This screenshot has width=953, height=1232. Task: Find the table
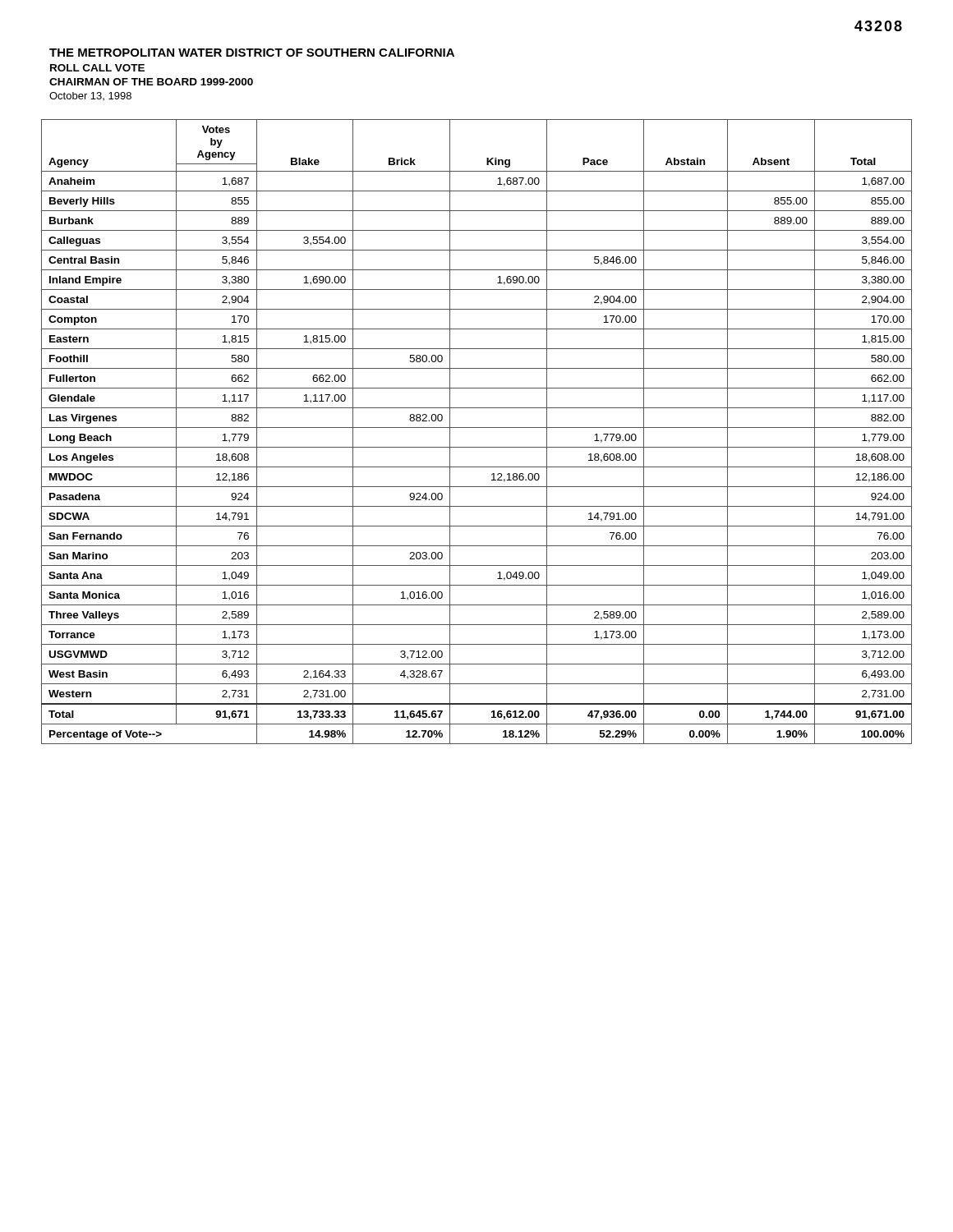point(476,432)
